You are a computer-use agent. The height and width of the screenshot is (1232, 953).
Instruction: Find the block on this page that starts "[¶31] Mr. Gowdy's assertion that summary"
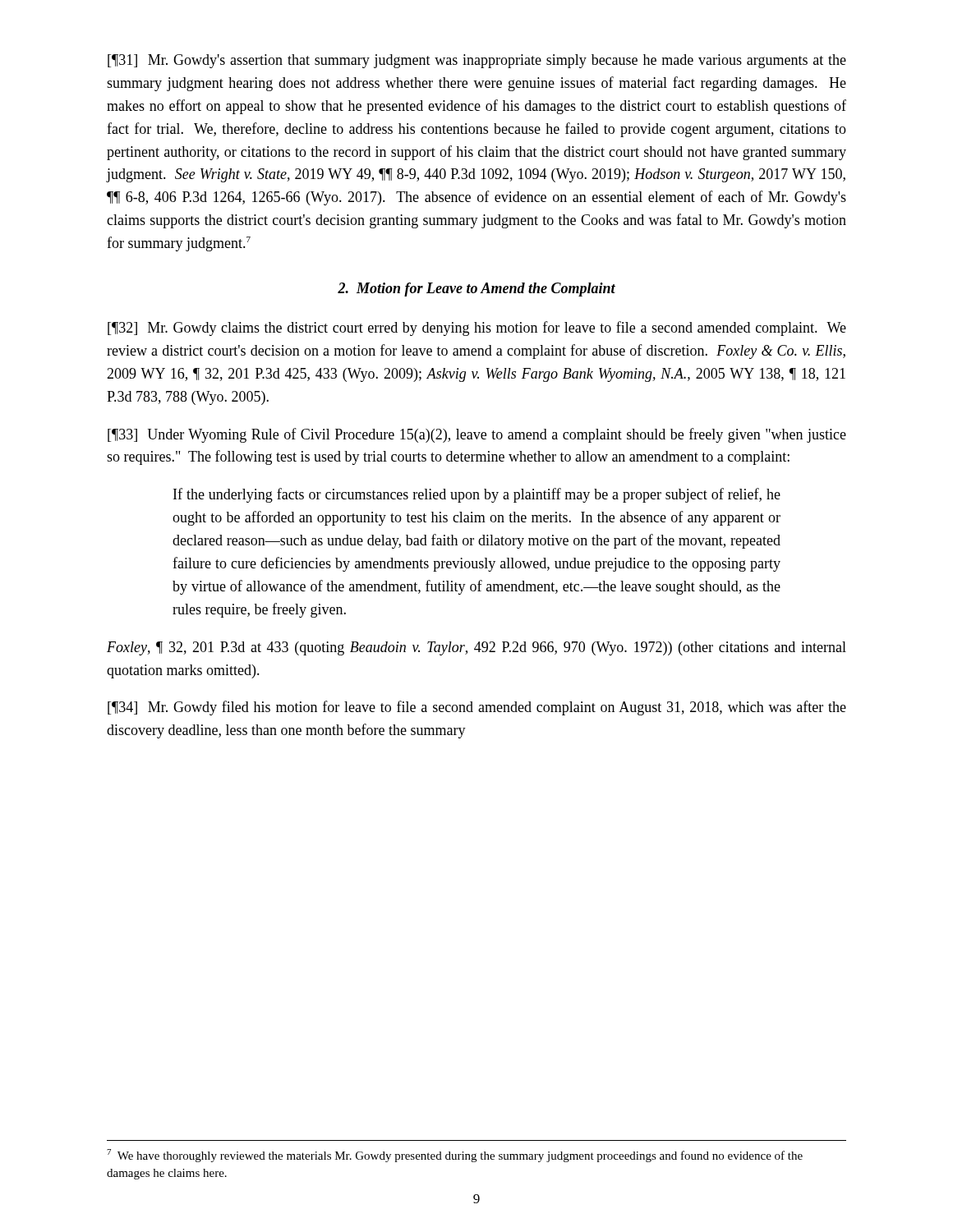476,152
